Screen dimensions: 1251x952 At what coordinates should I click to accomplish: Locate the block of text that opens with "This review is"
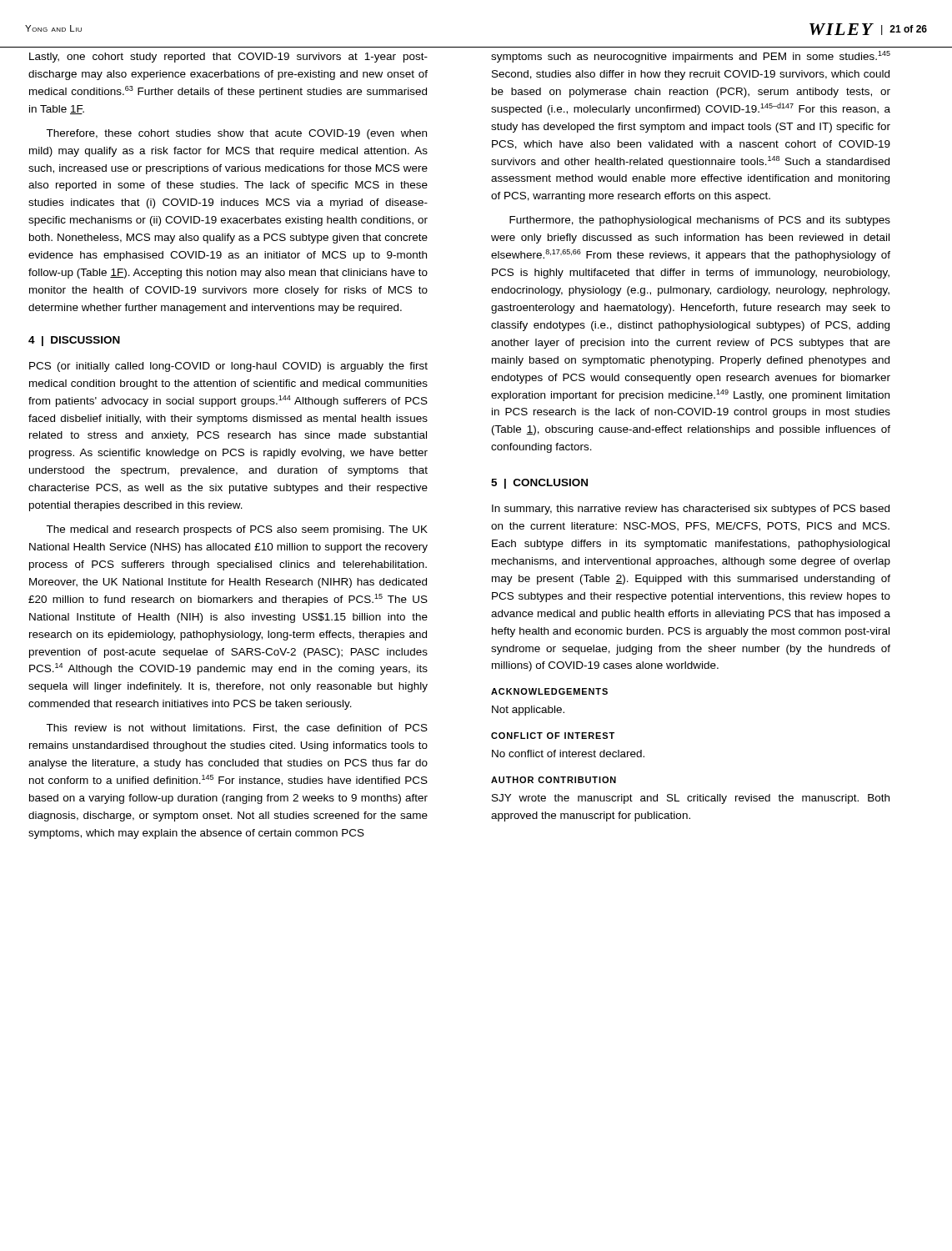point(228,781)
